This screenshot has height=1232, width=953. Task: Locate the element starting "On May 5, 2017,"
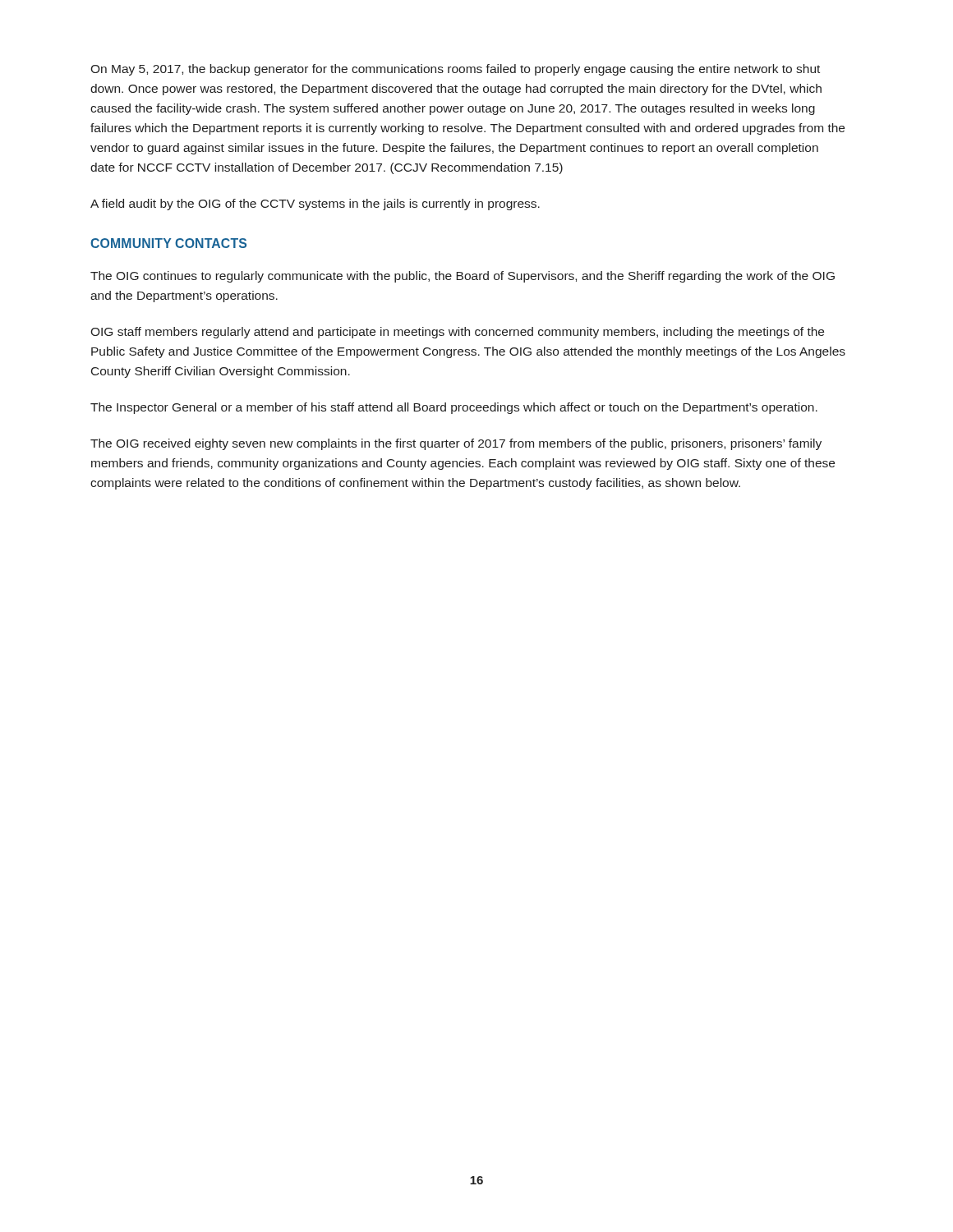click(x=468, y=118)
